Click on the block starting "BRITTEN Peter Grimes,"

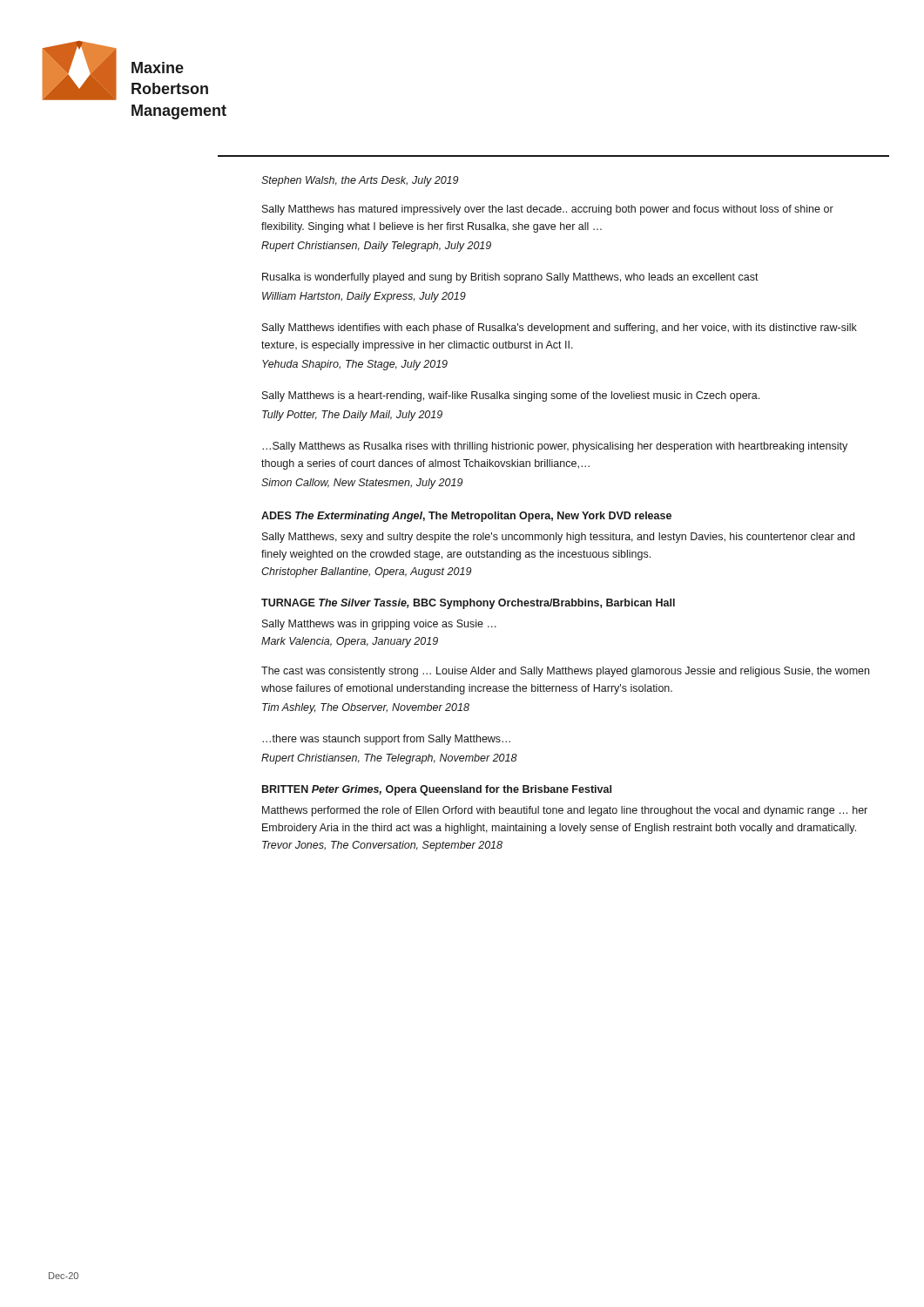569,817
